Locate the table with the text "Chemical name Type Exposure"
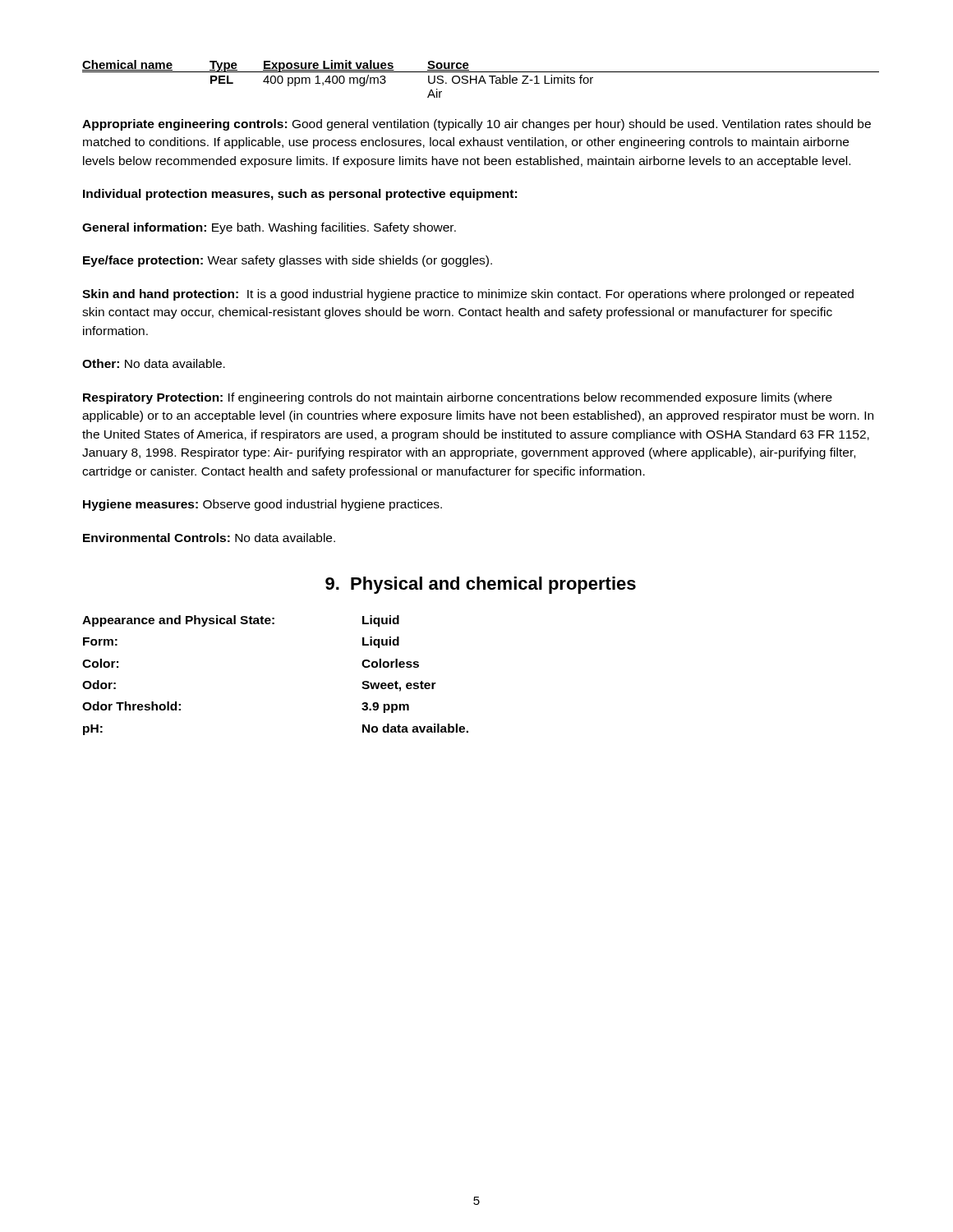The height and width of the screenshot is (1232, 953). point(481,79)
